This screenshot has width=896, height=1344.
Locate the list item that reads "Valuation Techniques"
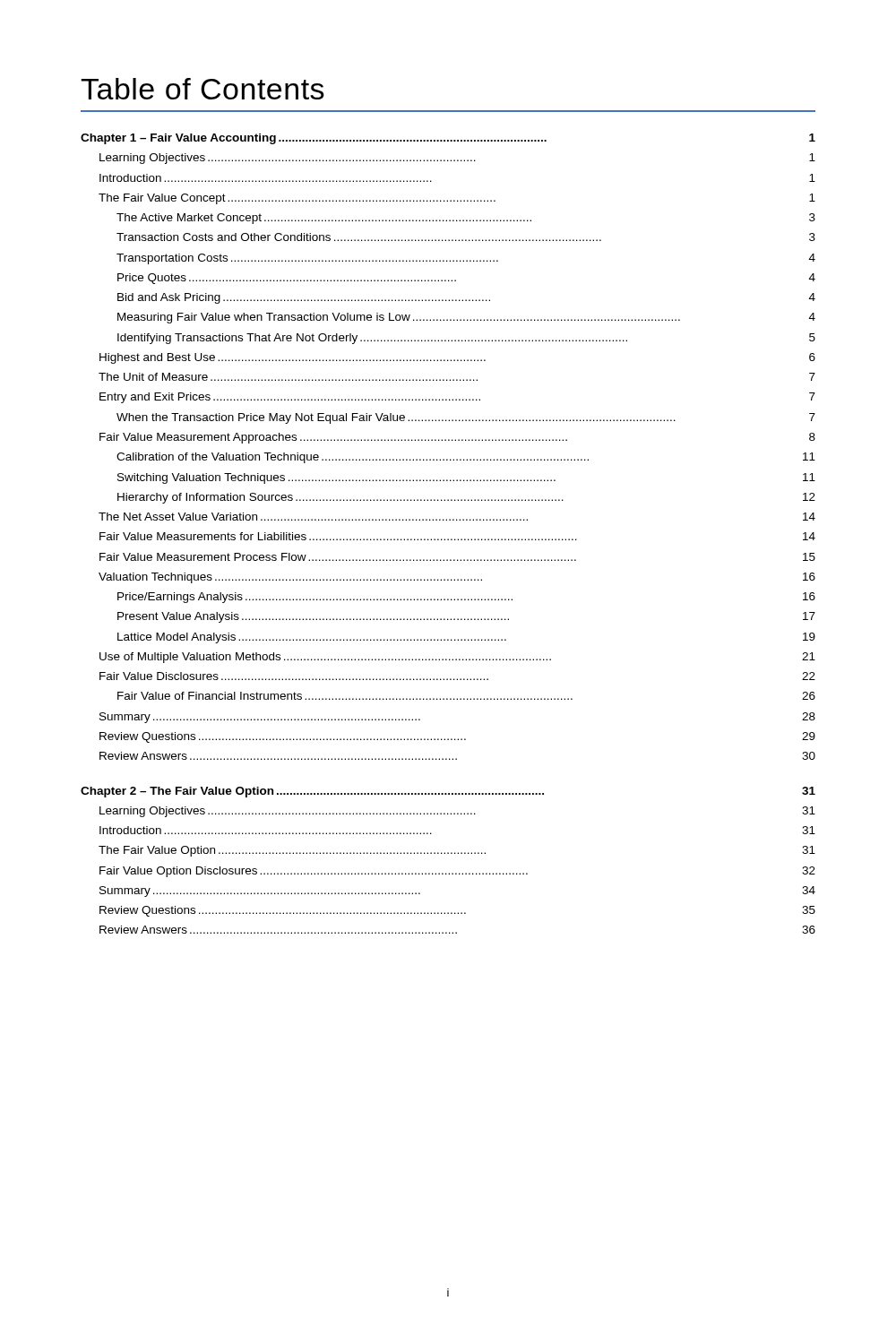pos(457,577)
